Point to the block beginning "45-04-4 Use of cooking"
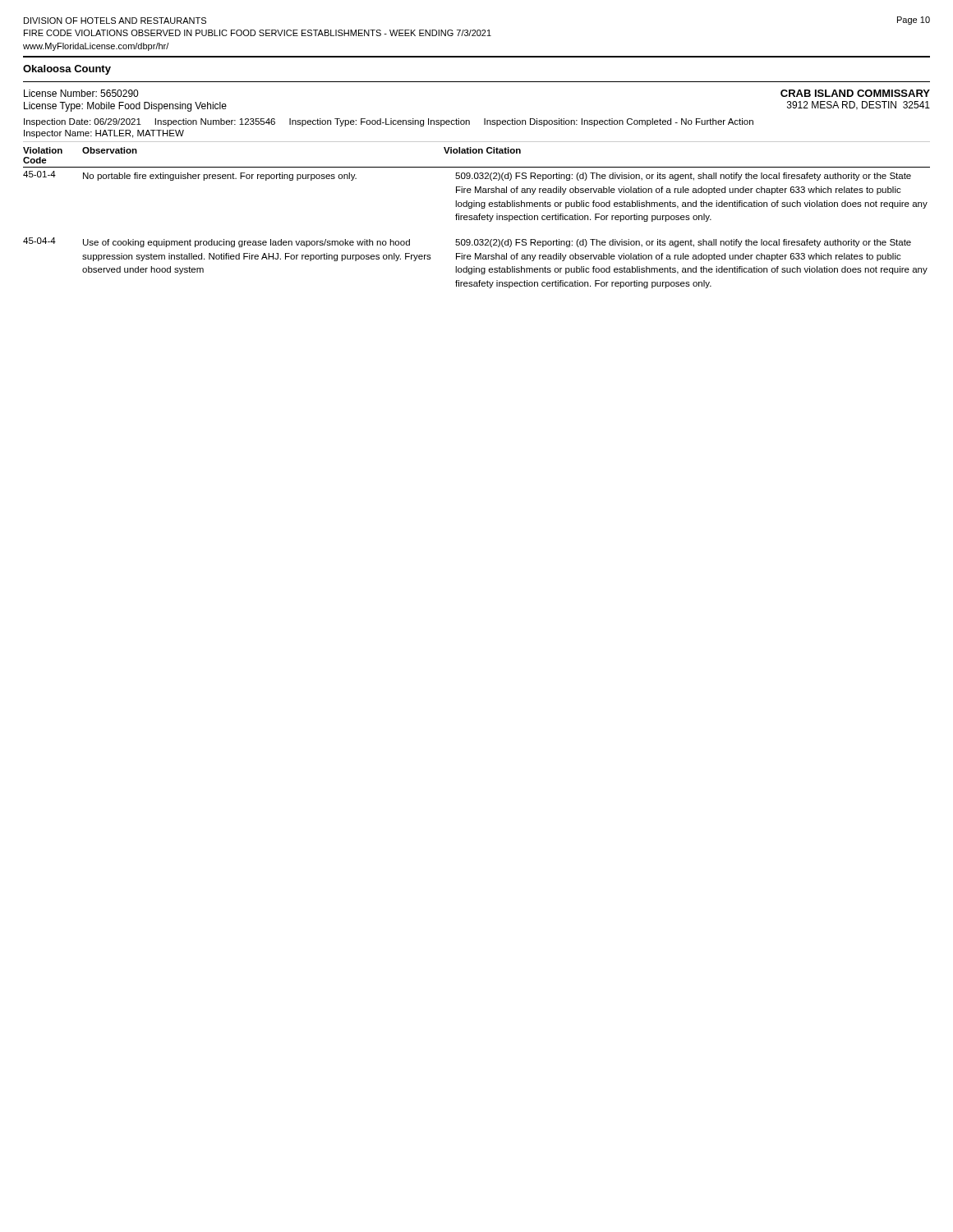Image resolution: width=953 pixels, height=1232 pixels. point(476,263)
